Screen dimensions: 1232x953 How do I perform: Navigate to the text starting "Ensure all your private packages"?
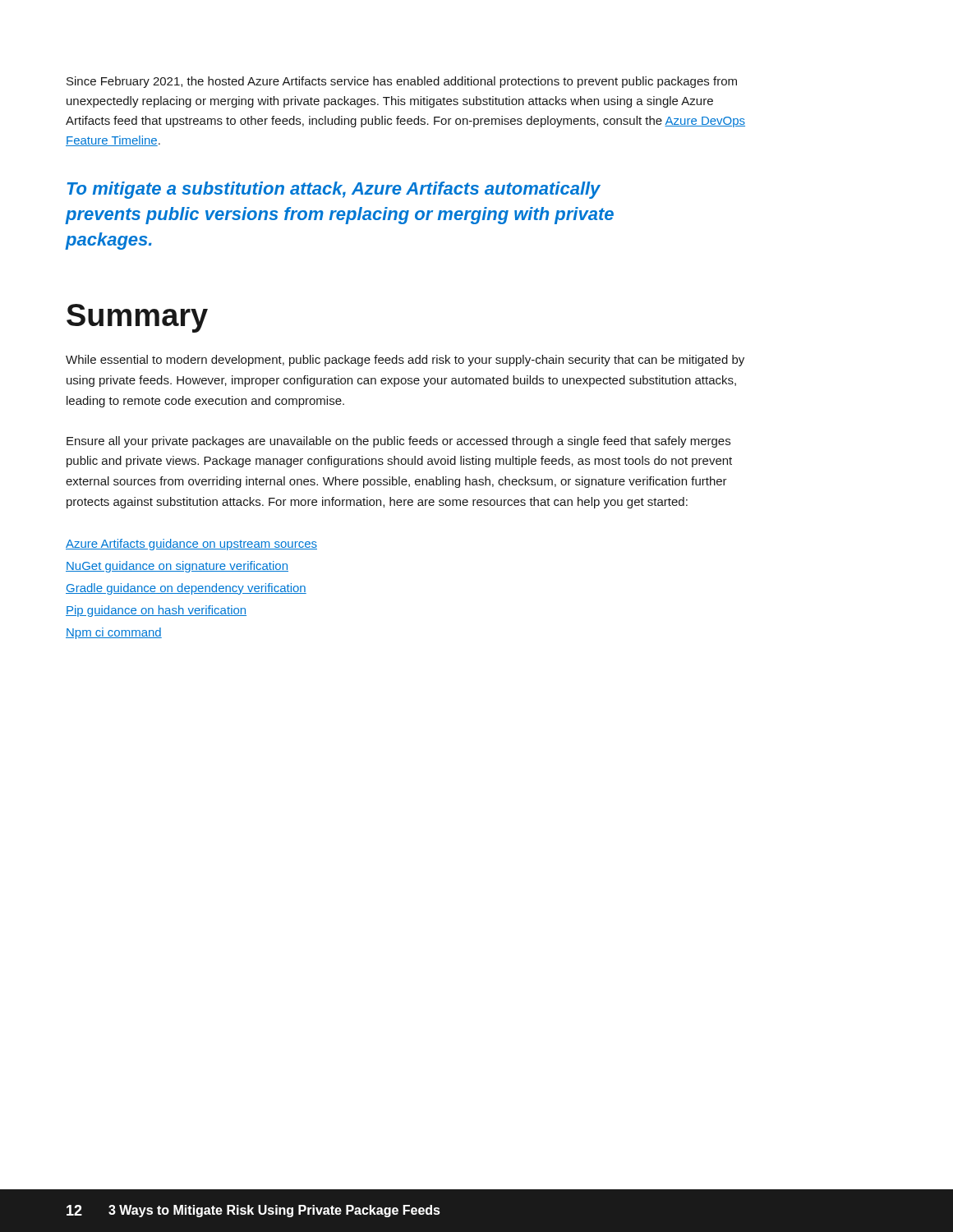coord(411,472)
